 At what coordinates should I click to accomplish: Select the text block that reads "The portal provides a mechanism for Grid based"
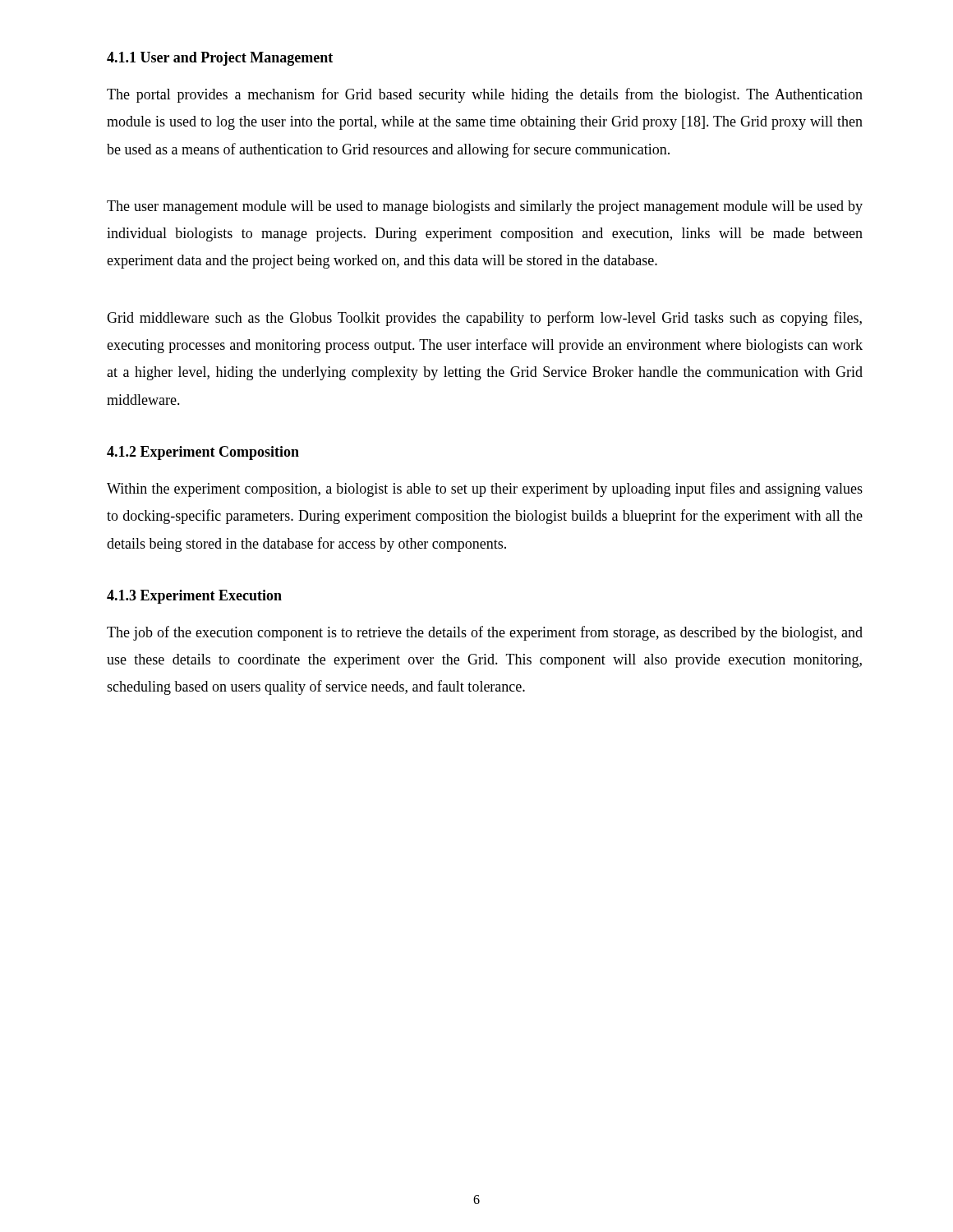click(485, 122)
